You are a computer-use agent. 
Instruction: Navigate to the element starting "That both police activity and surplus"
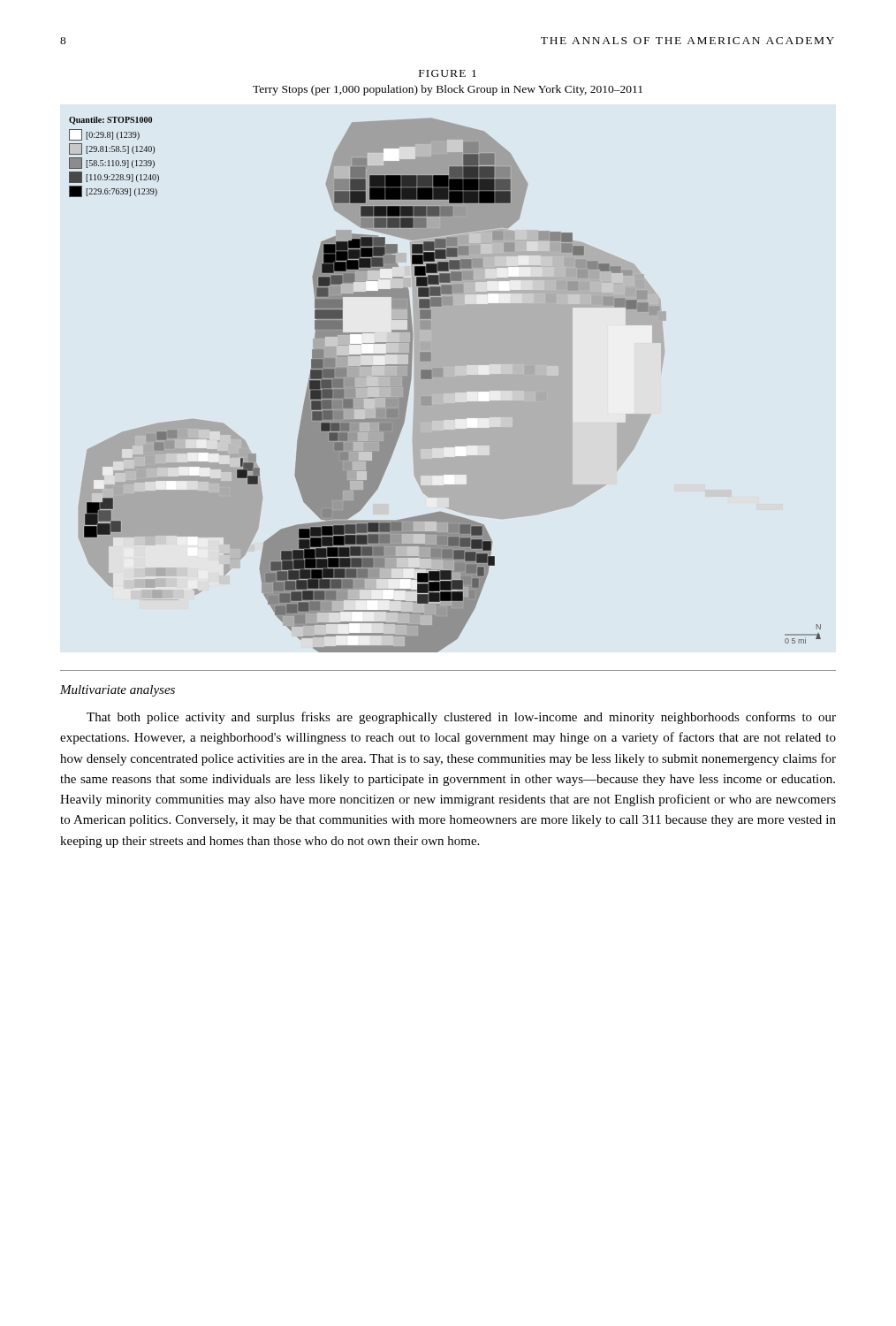pyautogui.click(x=448, y=779)
